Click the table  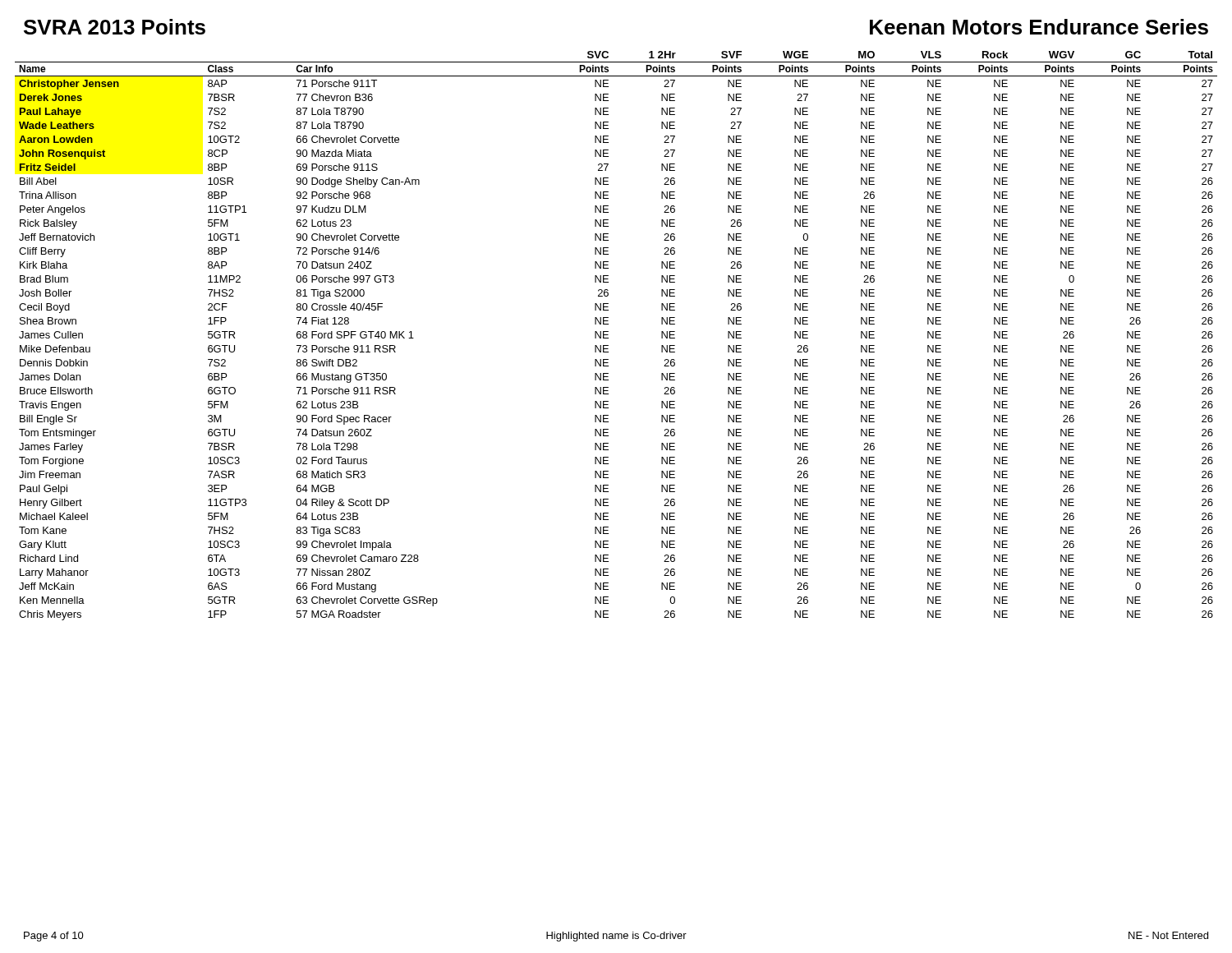pos(616,334)
